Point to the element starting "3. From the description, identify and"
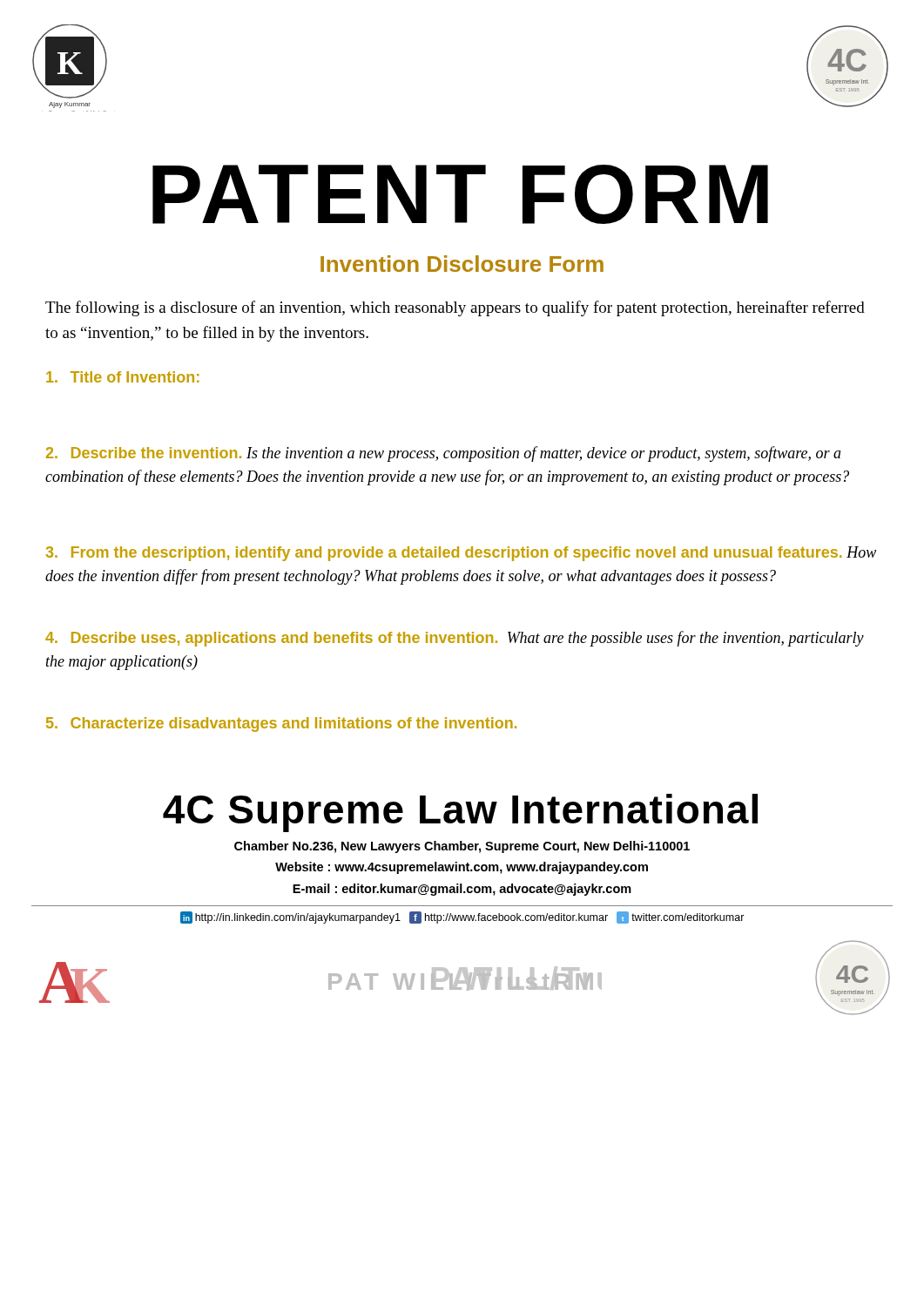This screenshot has width=924, height=1307. click(461, 564)
